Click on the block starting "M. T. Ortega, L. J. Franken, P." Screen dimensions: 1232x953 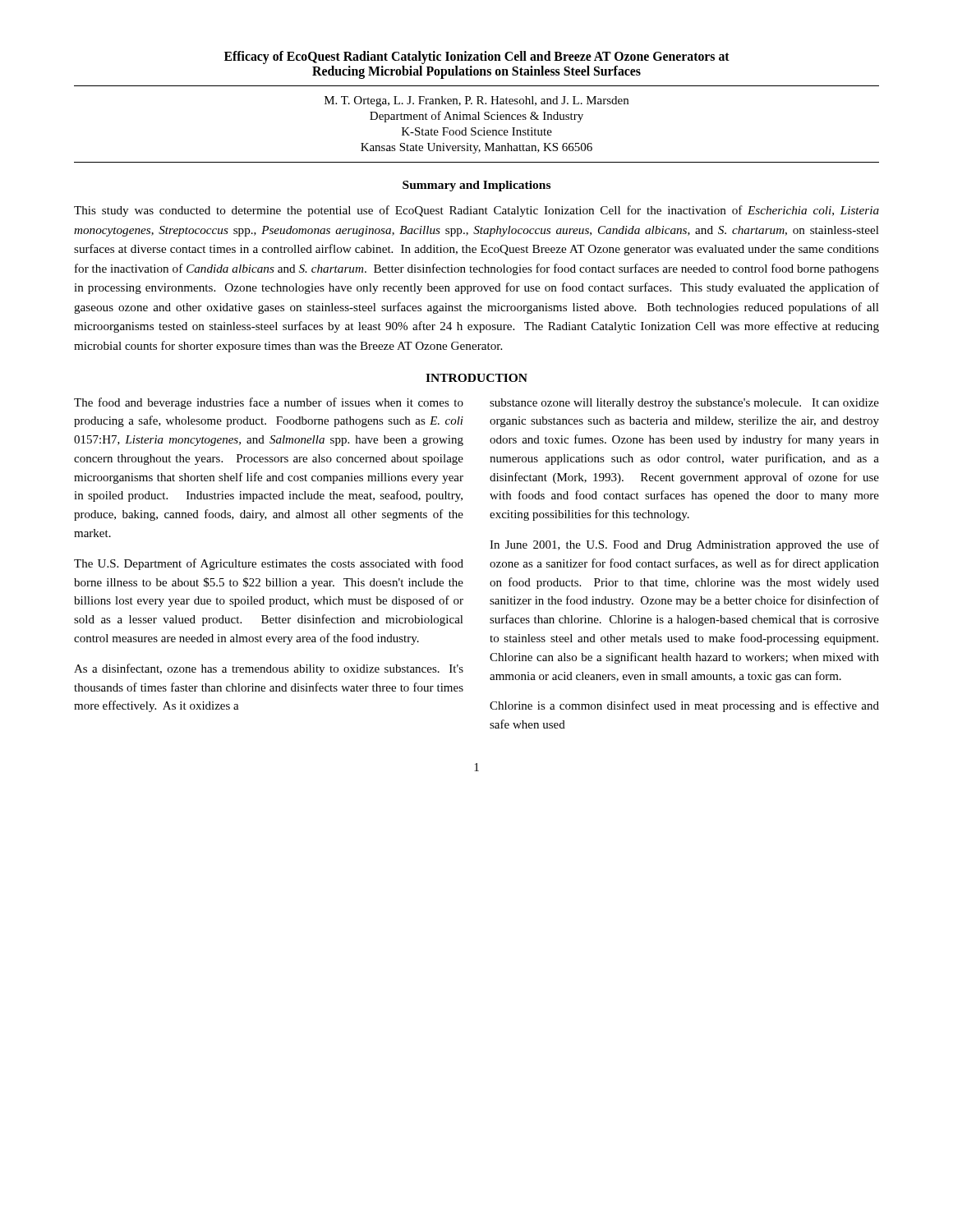point(476,124)
